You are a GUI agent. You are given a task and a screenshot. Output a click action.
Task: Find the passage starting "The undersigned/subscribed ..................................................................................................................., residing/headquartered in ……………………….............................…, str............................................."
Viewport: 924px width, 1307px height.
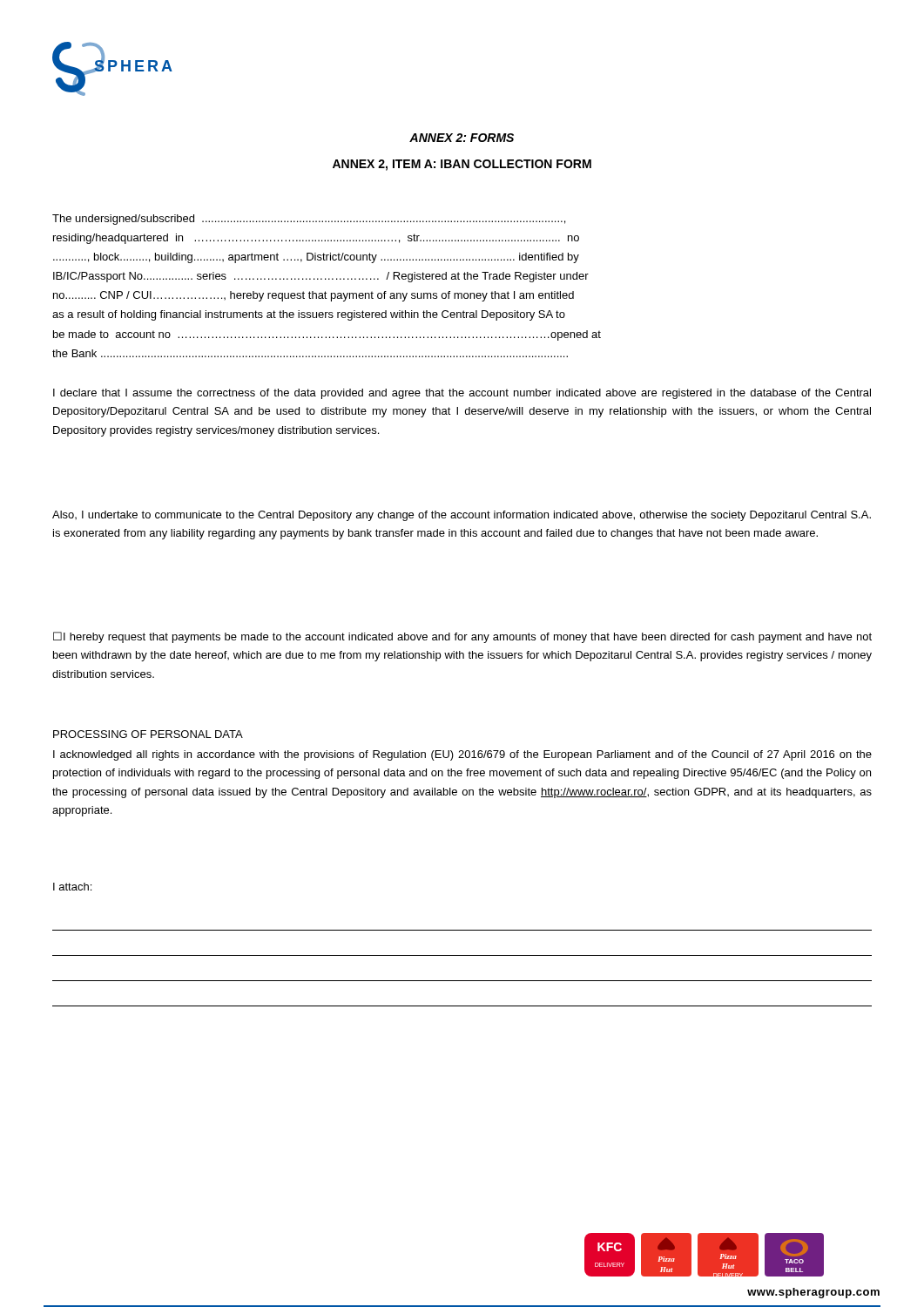pyautogui.click(x=327, y=286)
